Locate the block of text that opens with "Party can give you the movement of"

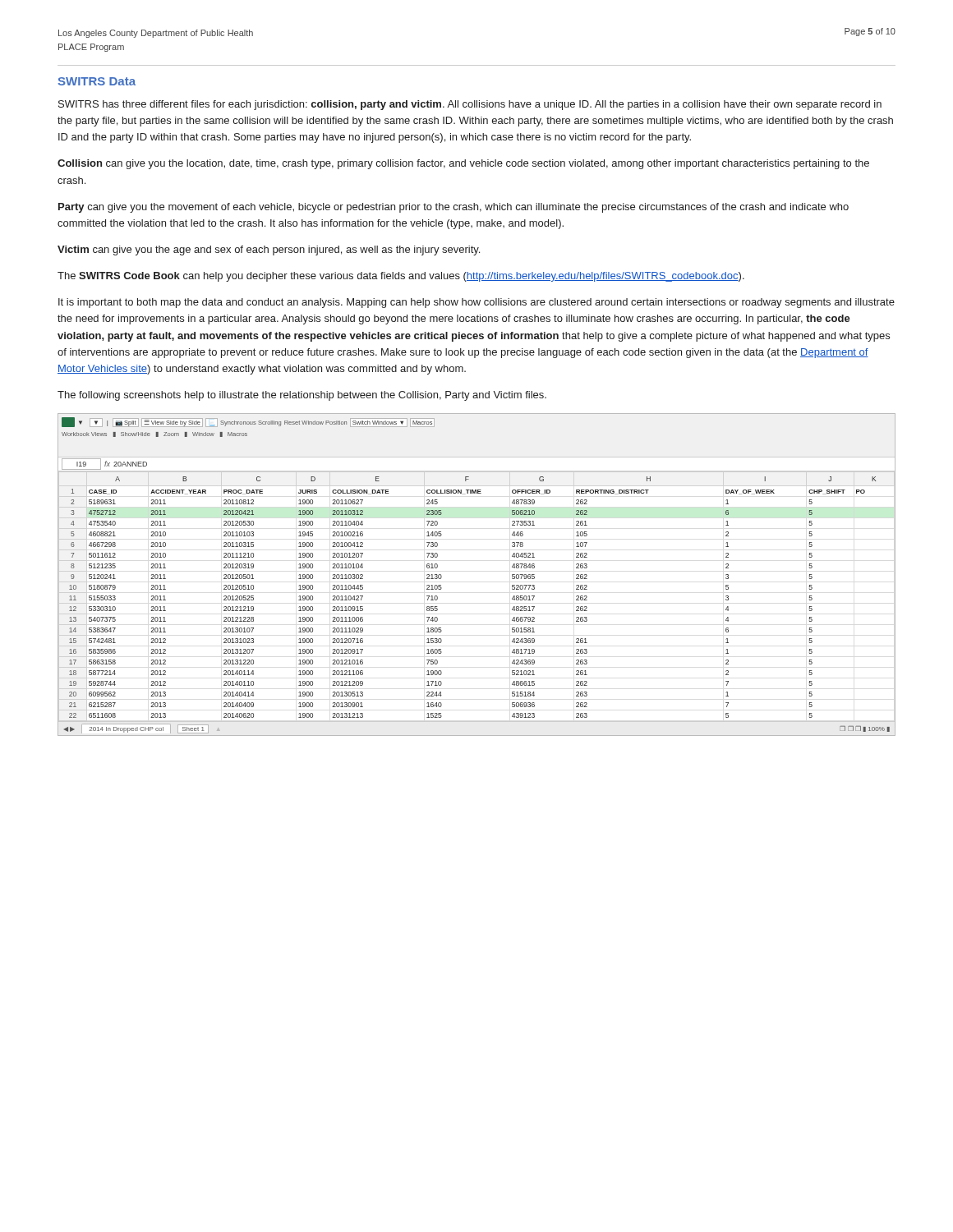(453, 215)
